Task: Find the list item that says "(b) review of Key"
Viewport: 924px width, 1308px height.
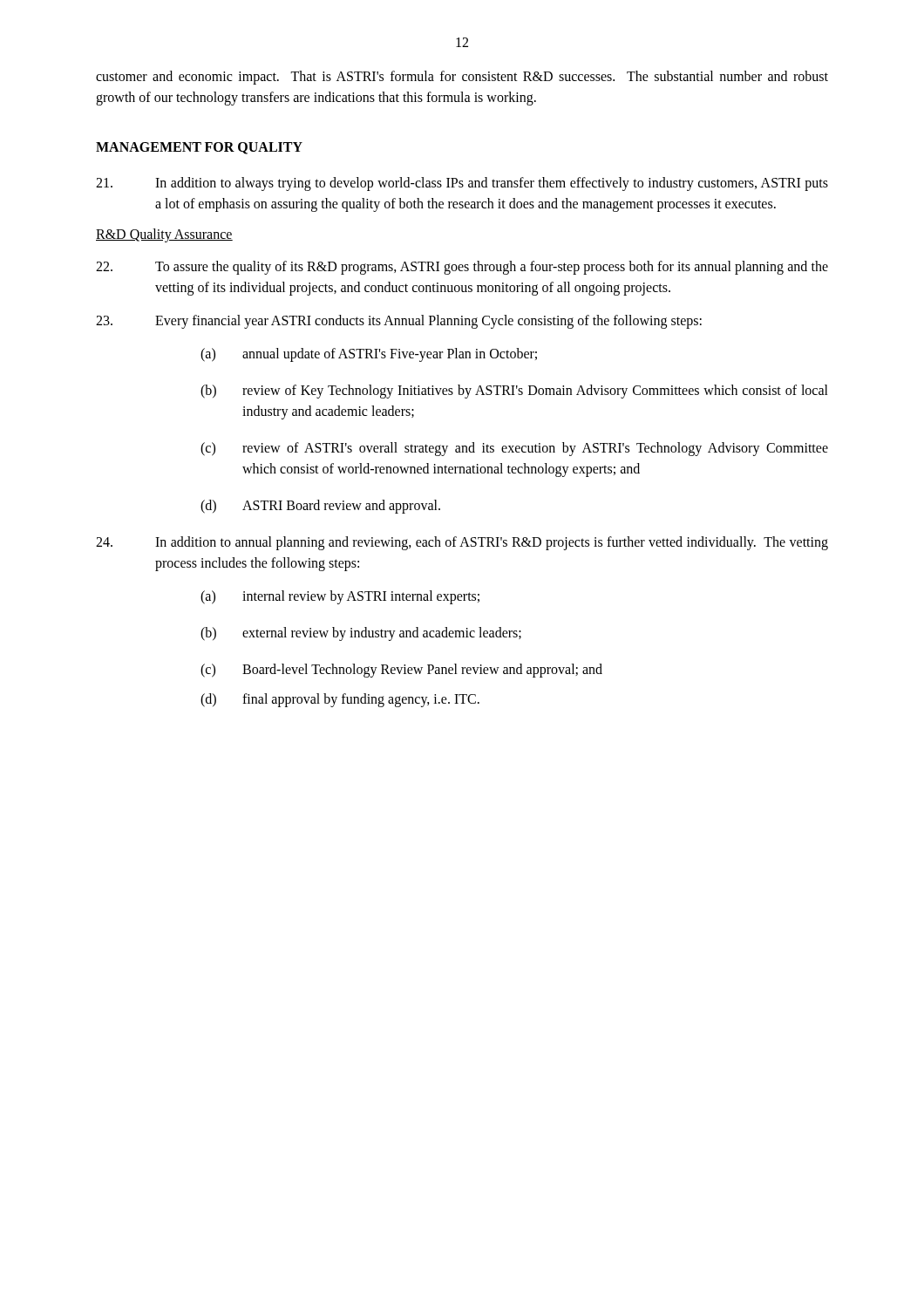Action: [x=514, y=401]
